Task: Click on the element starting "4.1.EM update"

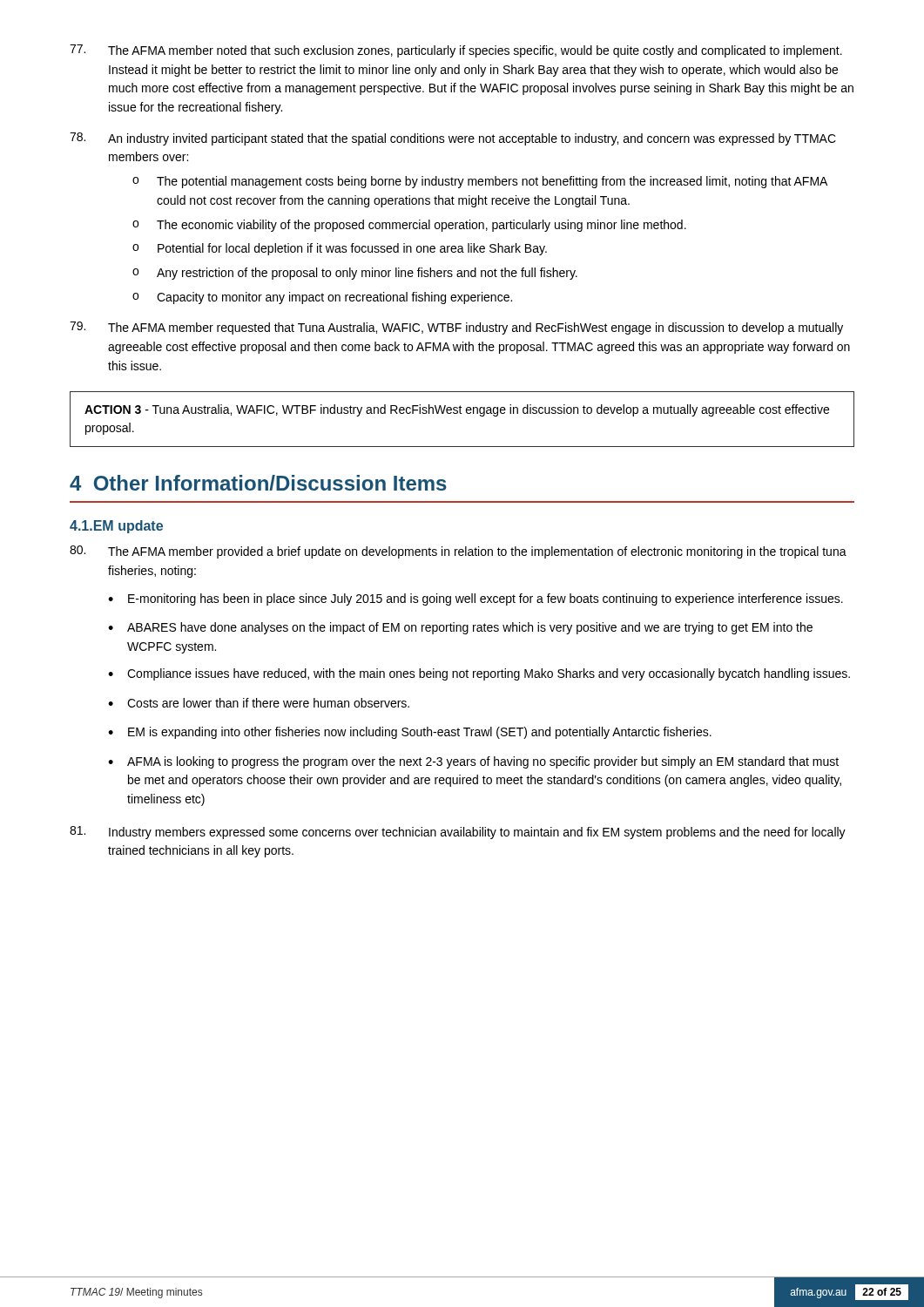Action: pos(117,526)
